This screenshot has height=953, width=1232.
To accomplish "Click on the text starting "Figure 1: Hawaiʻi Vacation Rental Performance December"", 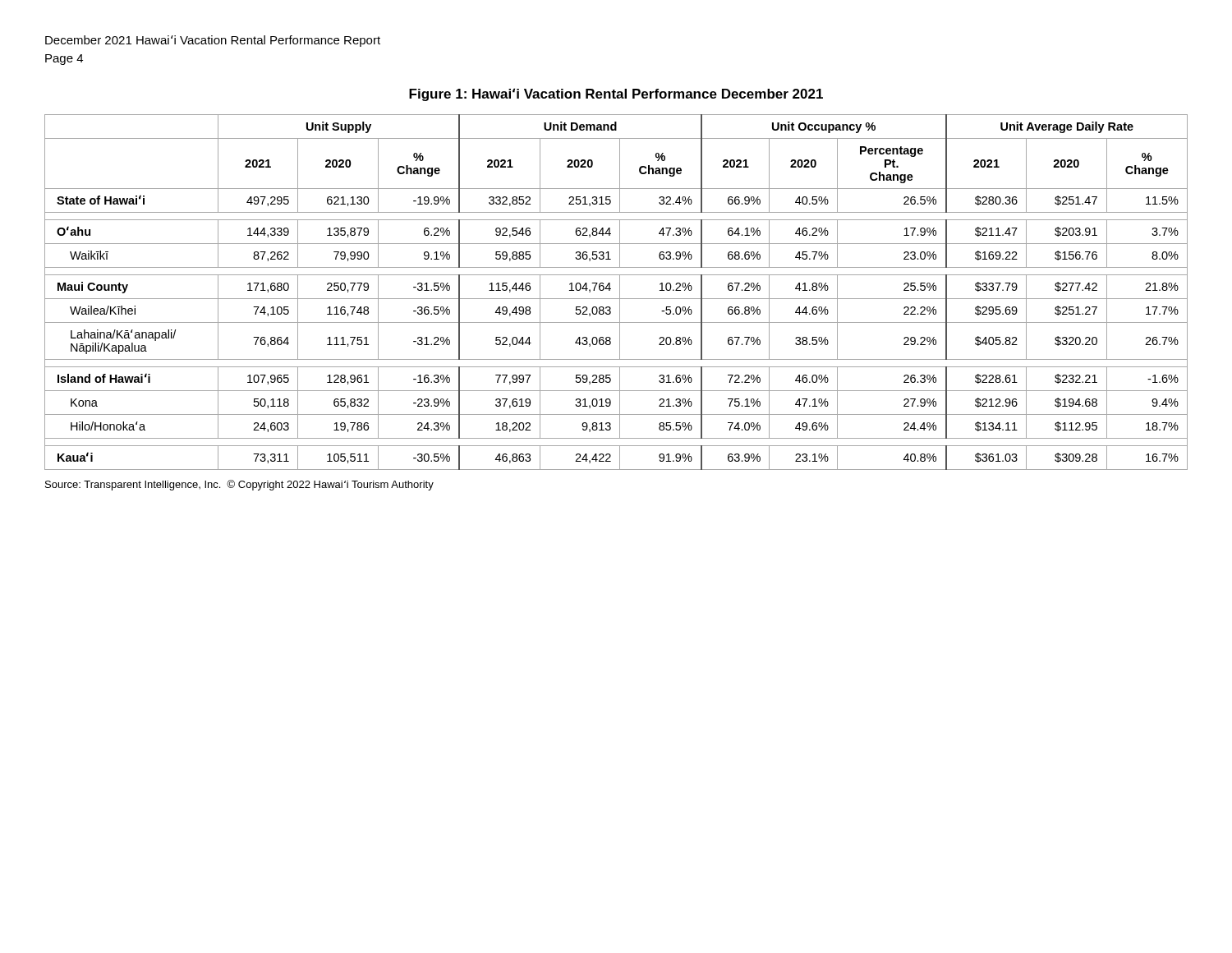I will point(616,94).
